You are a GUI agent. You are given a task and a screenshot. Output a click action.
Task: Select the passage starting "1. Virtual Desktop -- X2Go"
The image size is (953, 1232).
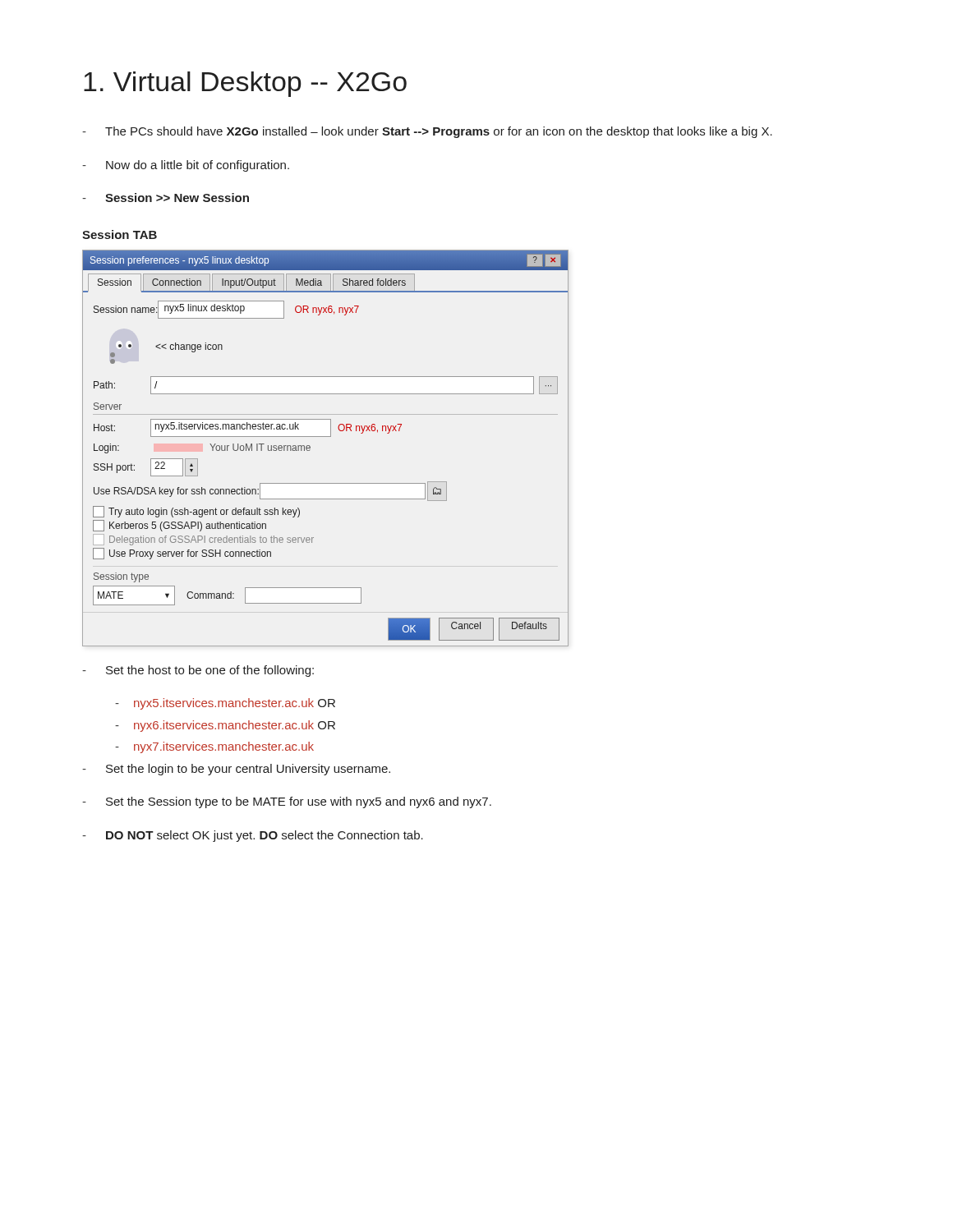point(245,84)
